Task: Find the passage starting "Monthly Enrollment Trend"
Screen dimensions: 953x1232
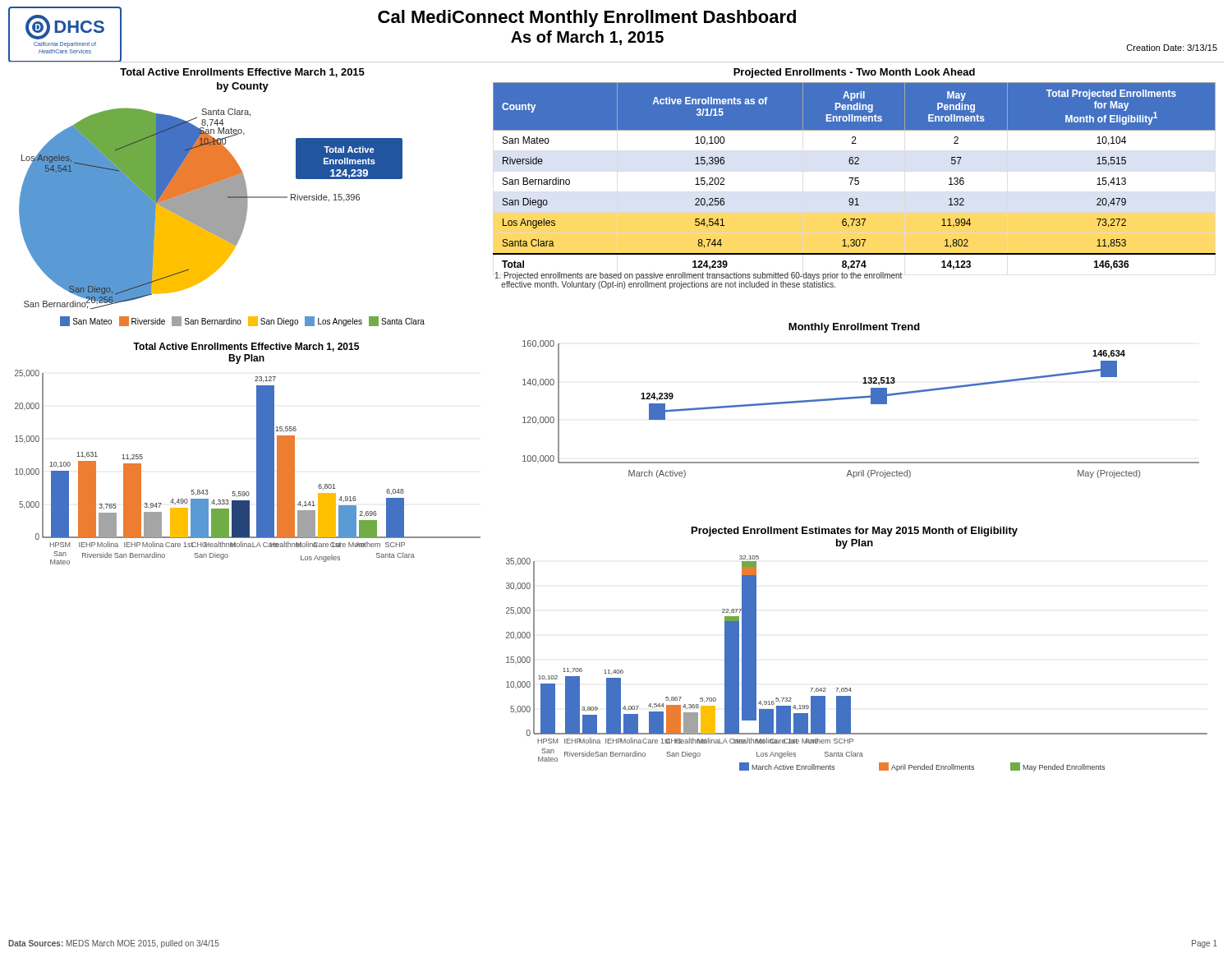Action: 854,327
